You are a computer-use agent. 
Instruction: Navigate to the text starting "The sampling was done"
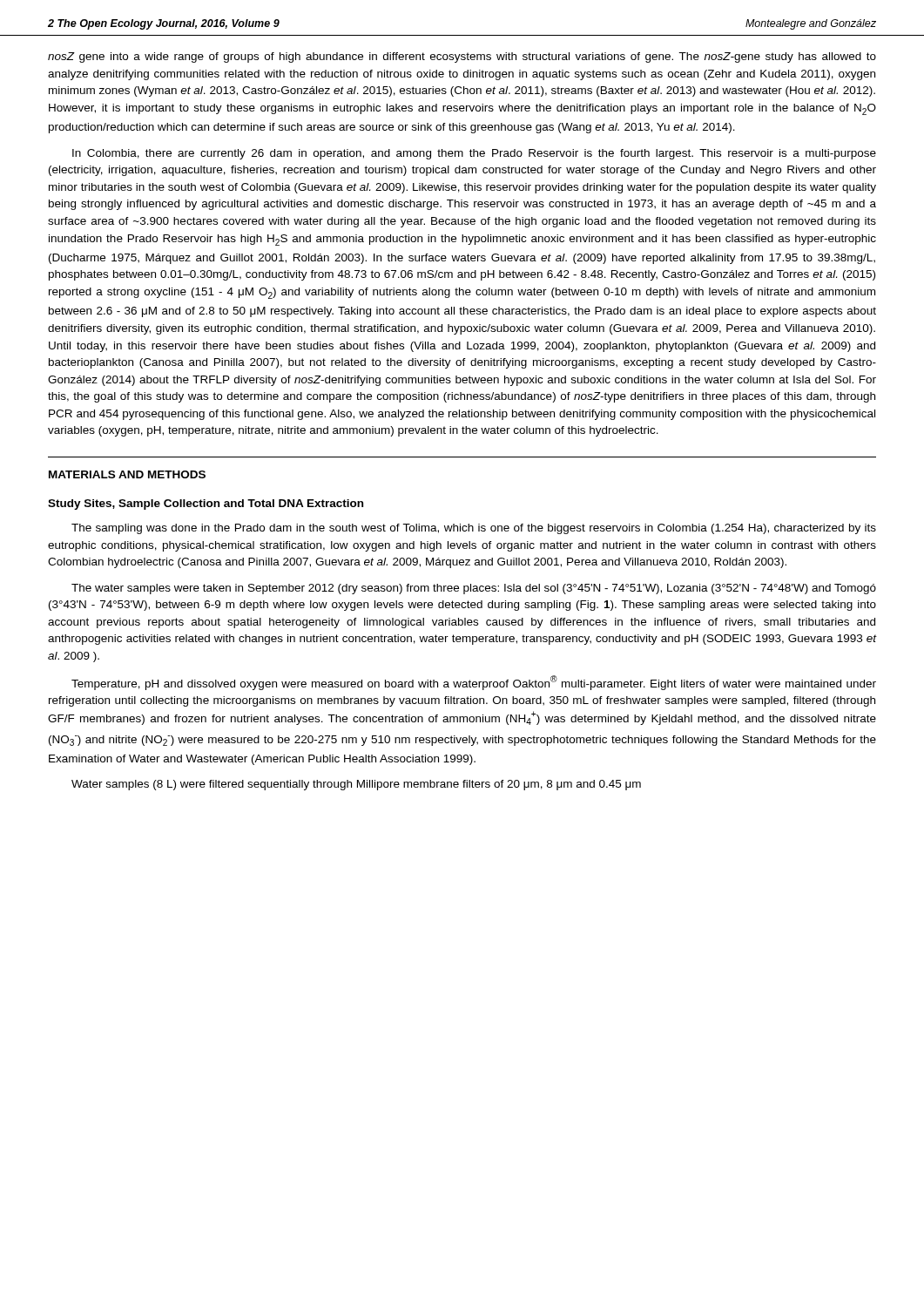[462, 545]
